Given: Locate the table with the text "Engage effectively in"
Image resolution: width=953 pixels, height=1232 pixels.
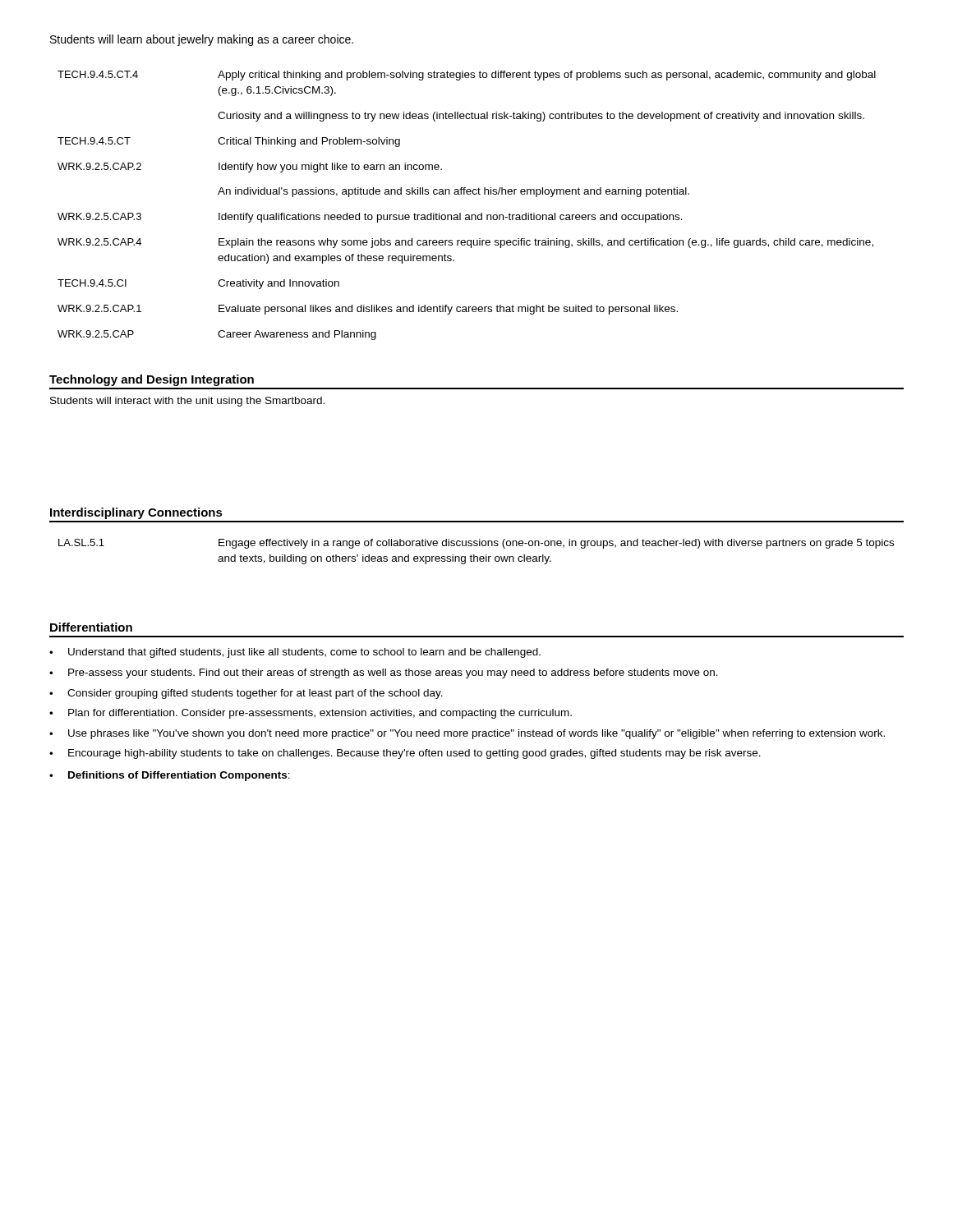Looking at the screenshot, I should pyautogui.click(x=476, y=551).
